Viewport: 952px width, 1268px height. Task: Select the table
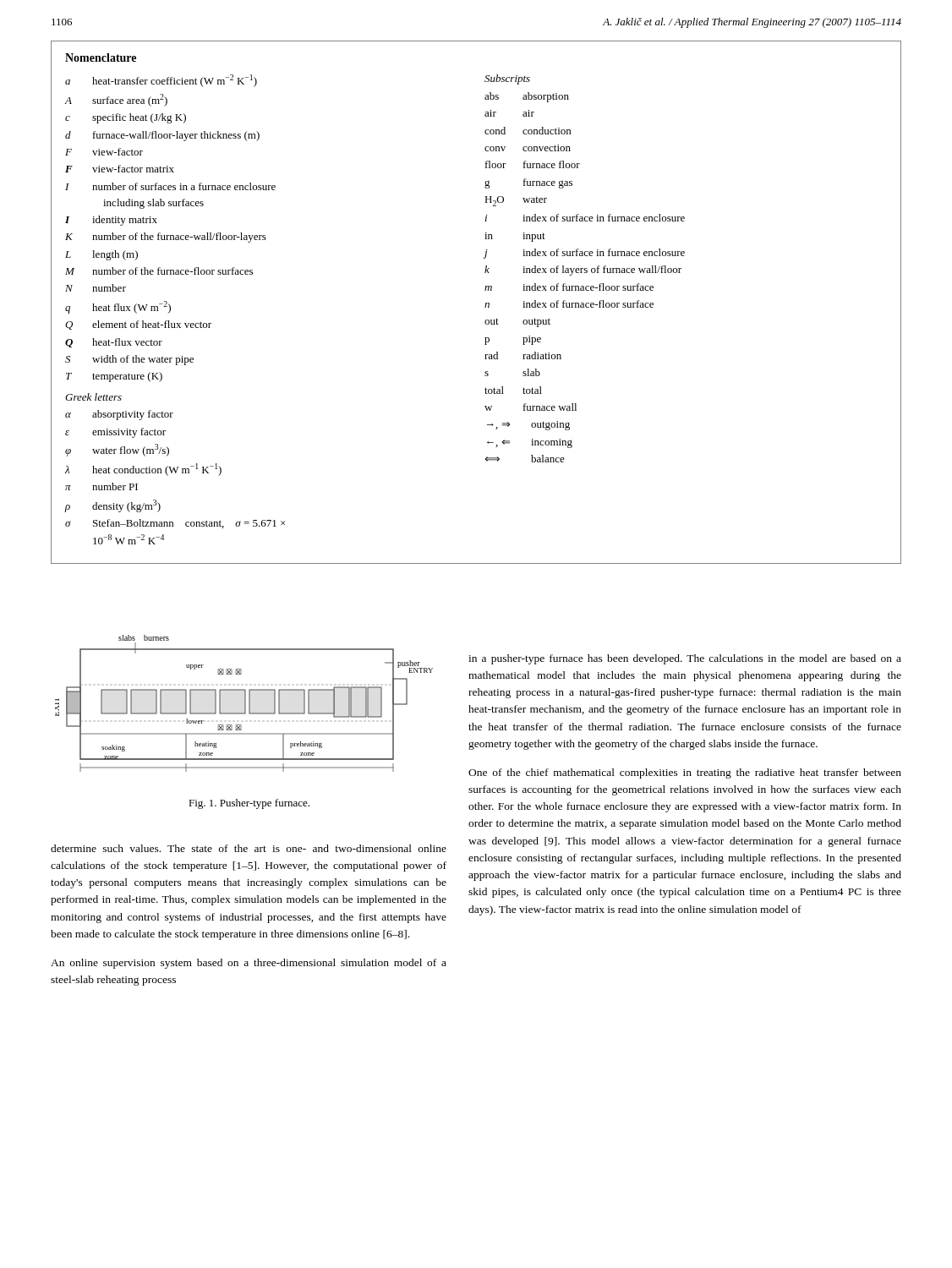476,302
